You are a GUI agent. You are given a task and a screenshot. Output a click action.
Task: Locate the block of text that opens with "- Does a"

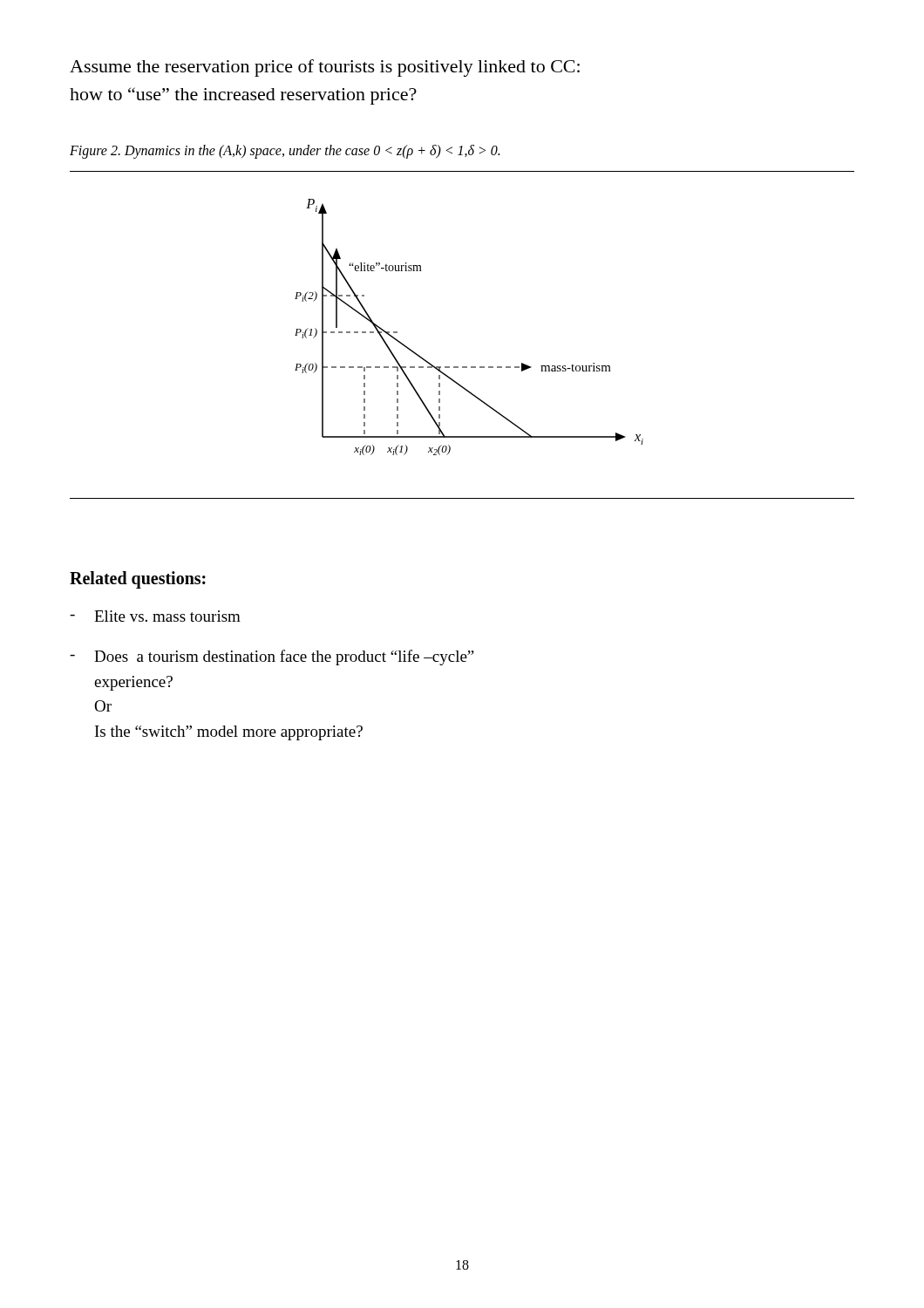(x=272, y=657)
